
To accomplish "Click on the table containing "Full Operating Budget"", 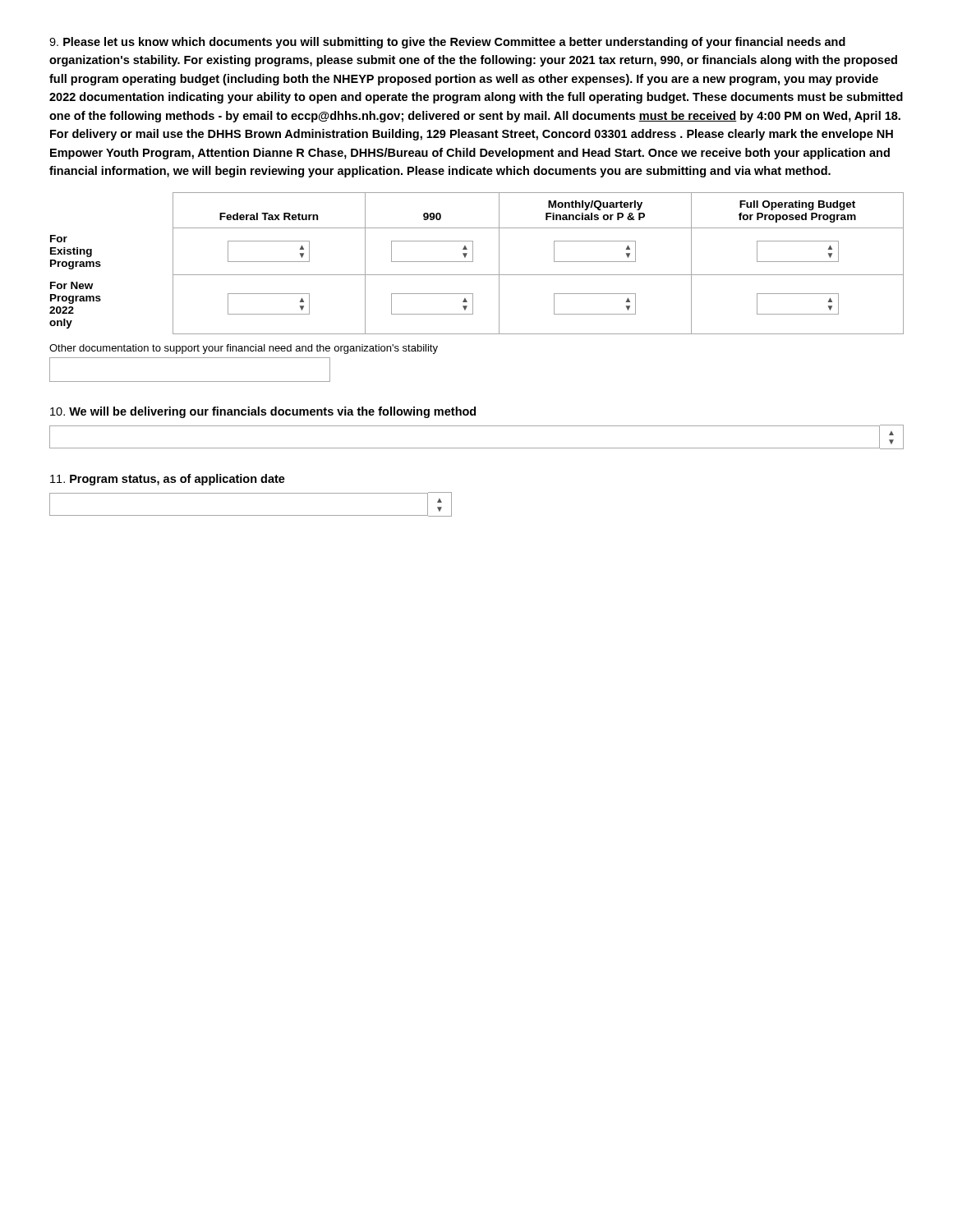I will 476,263.
